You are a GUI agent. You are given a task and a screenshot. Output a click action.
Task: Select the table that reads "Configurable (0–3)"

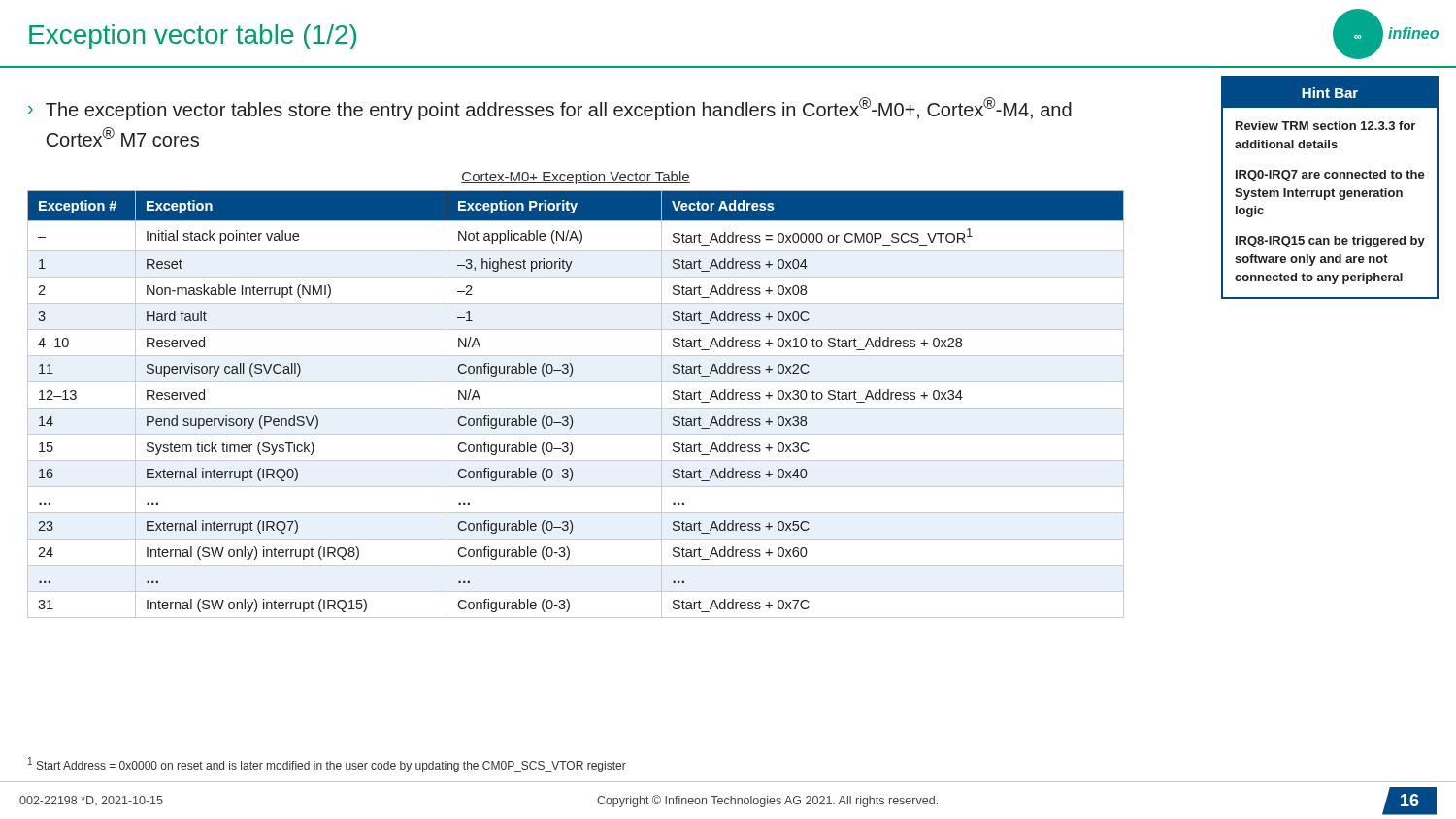(576, 404)
